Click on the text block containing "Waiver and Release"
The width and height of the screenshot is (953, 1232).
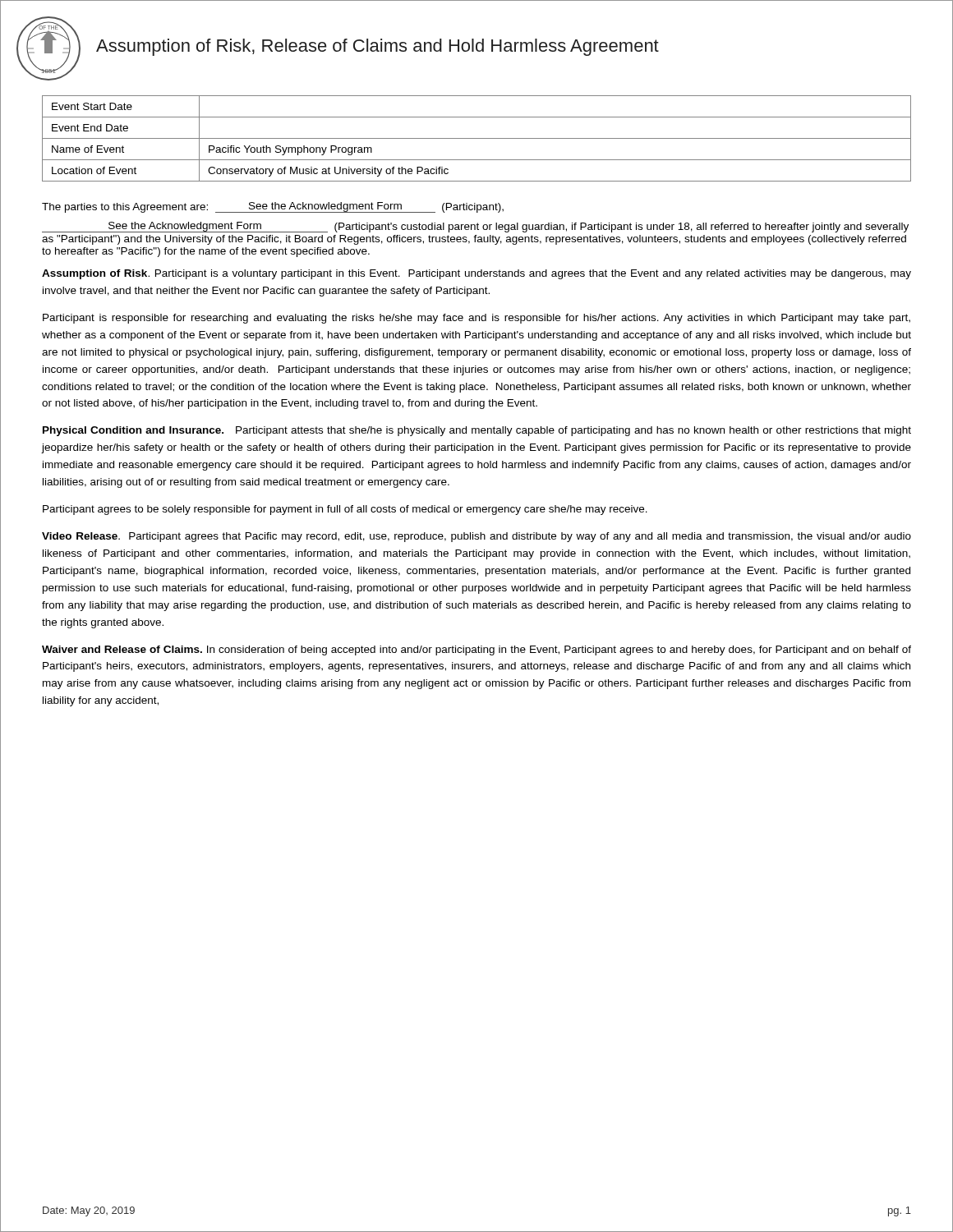point(476,675)
